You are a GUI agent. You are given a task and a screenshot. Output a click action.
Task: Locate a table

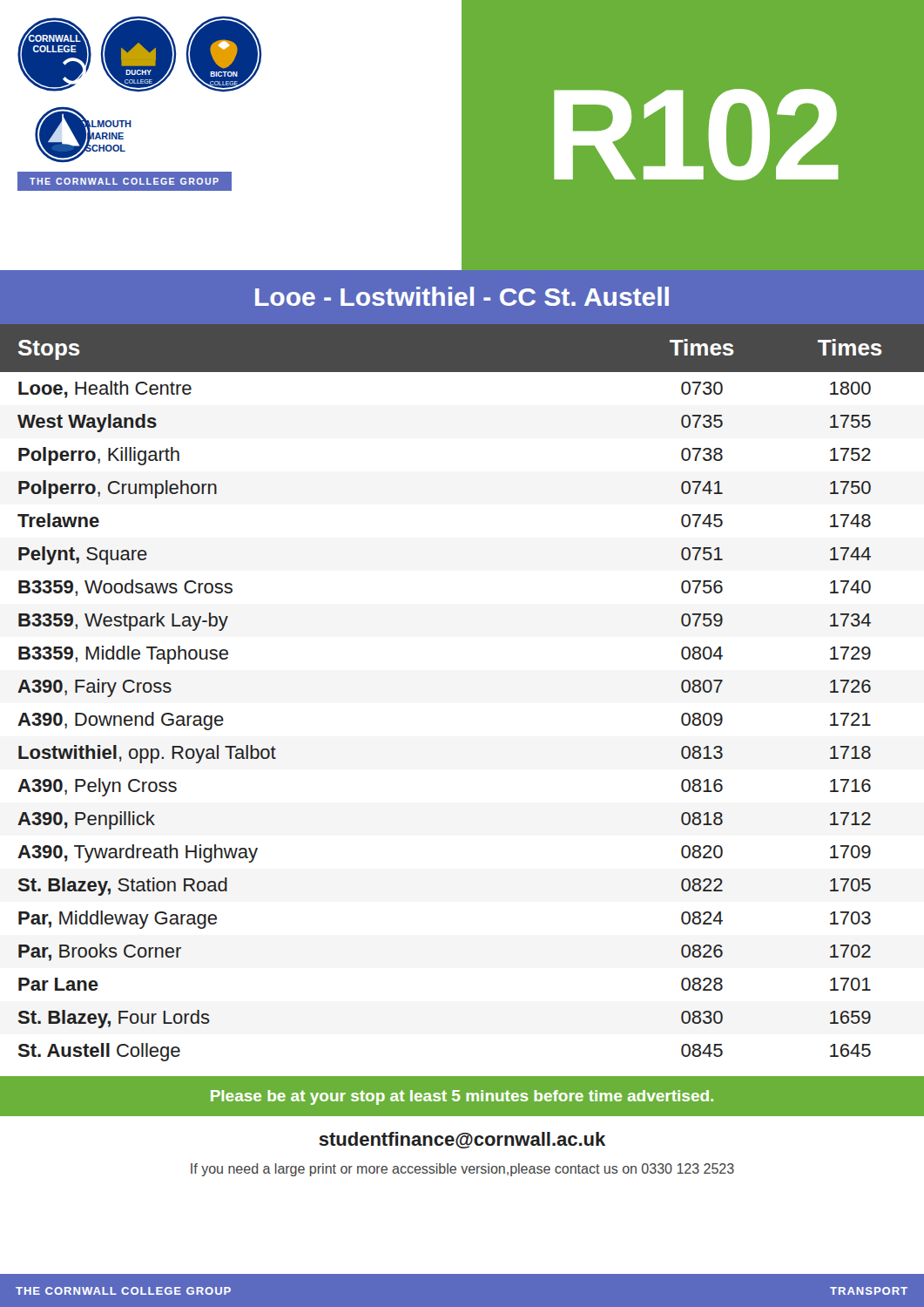point(462,696)
